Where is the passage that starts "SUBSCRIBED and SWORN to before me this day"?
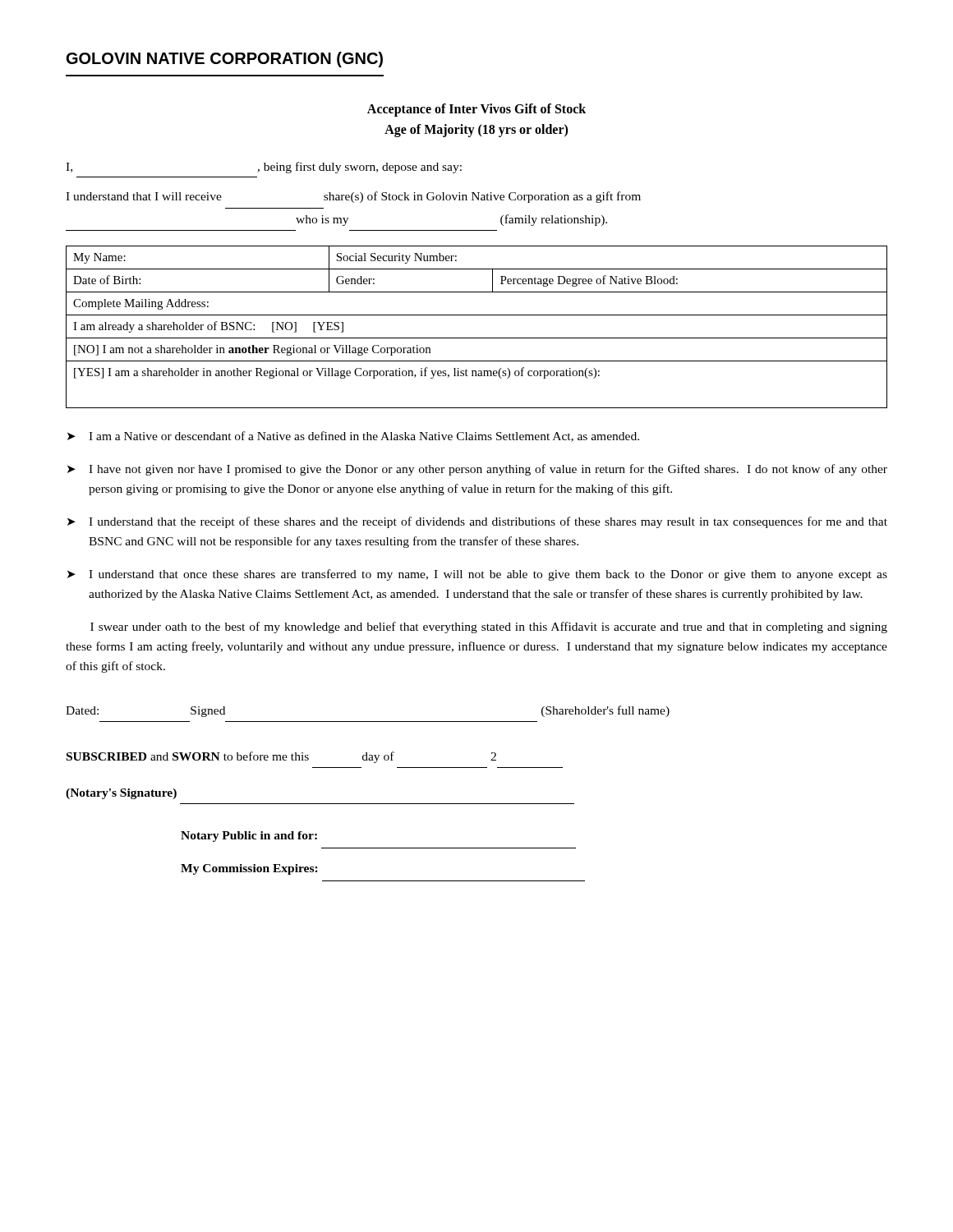The width and height of the screenshot is (953, 1232). 314,757
